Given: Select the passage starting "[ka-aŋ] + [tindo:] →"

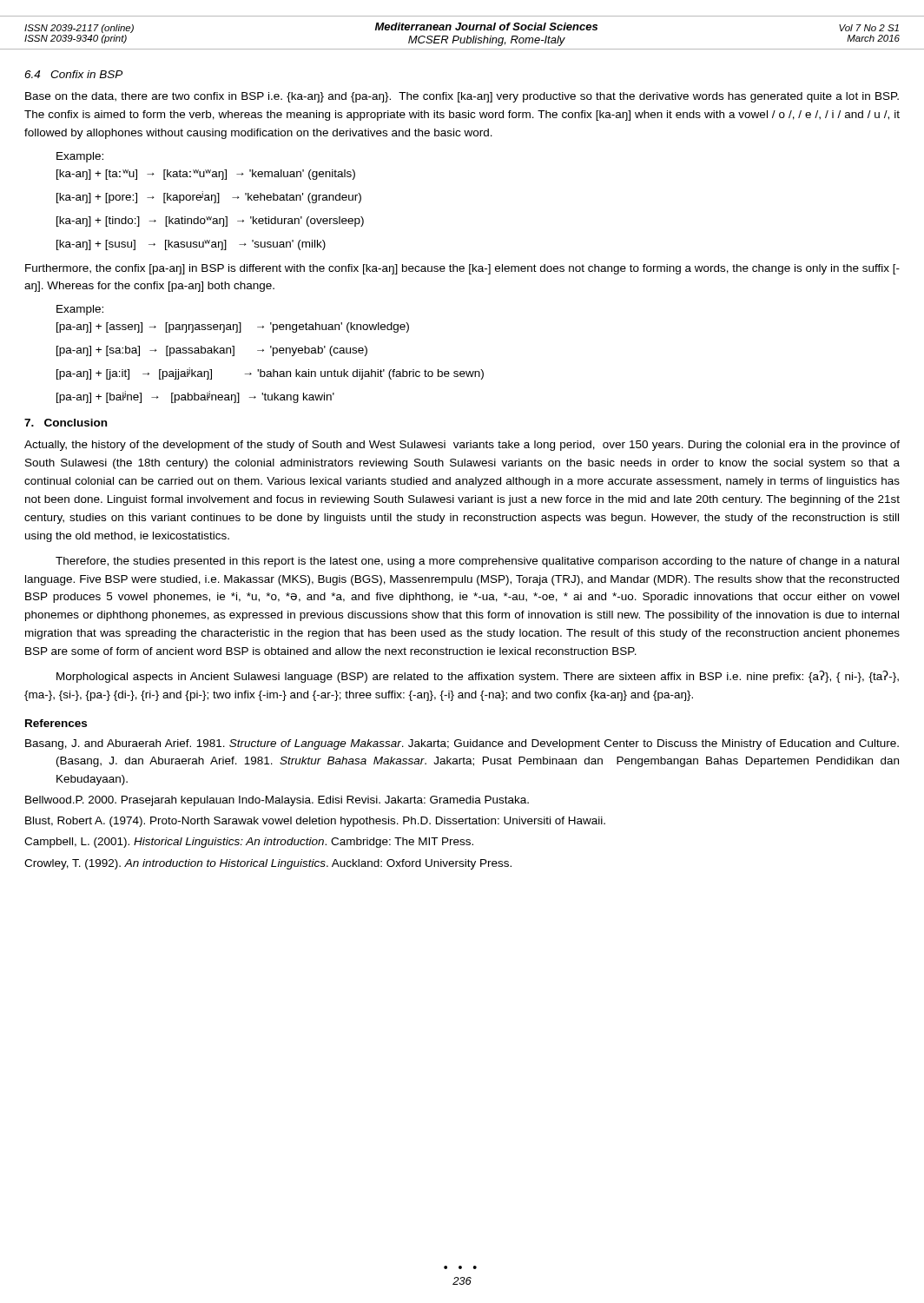Looking at the screenshot, I should tap(210, 220).
